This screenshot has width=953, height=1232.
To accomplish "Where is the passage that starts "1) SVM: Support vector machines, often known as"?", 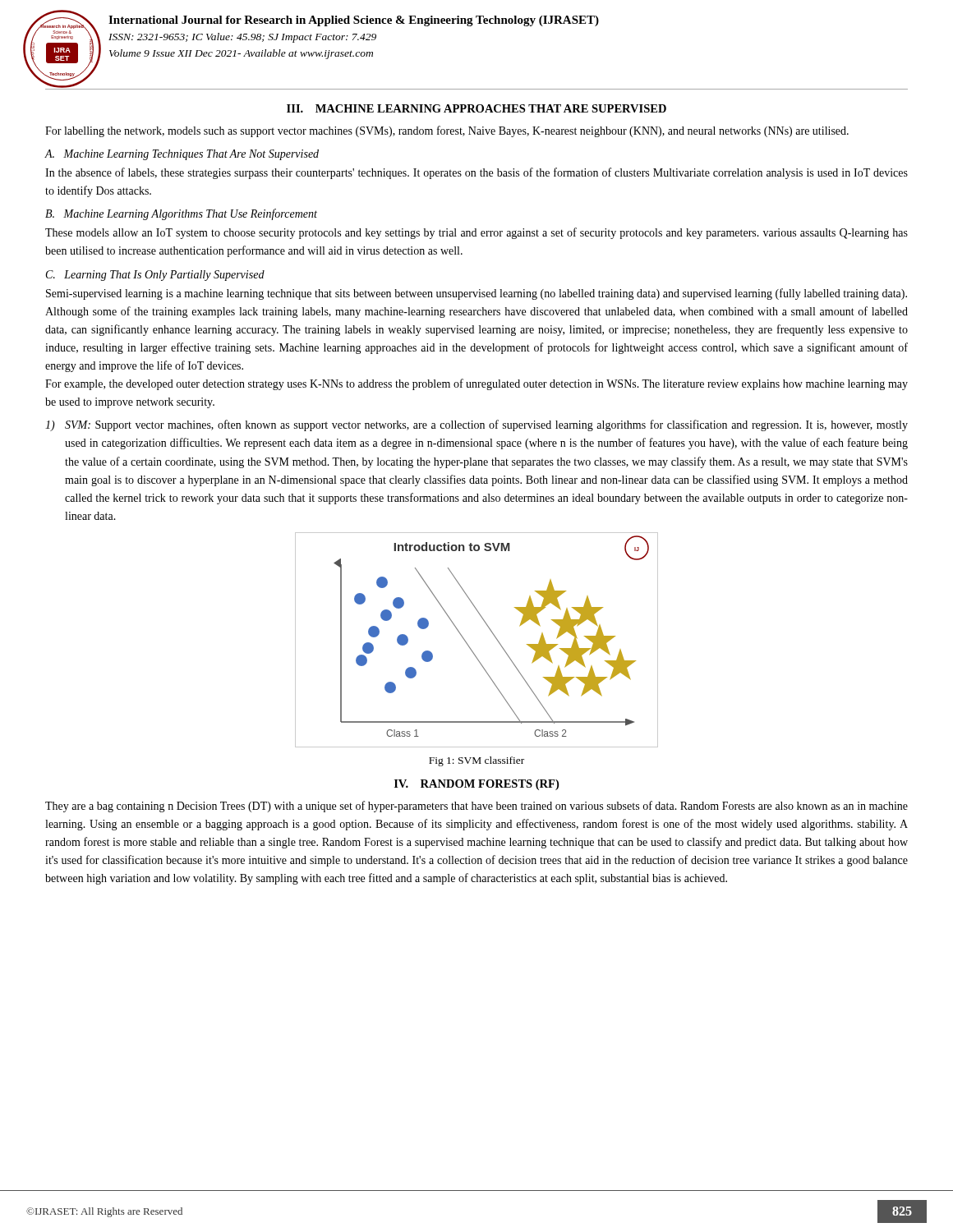I will (x=476, y=471).
